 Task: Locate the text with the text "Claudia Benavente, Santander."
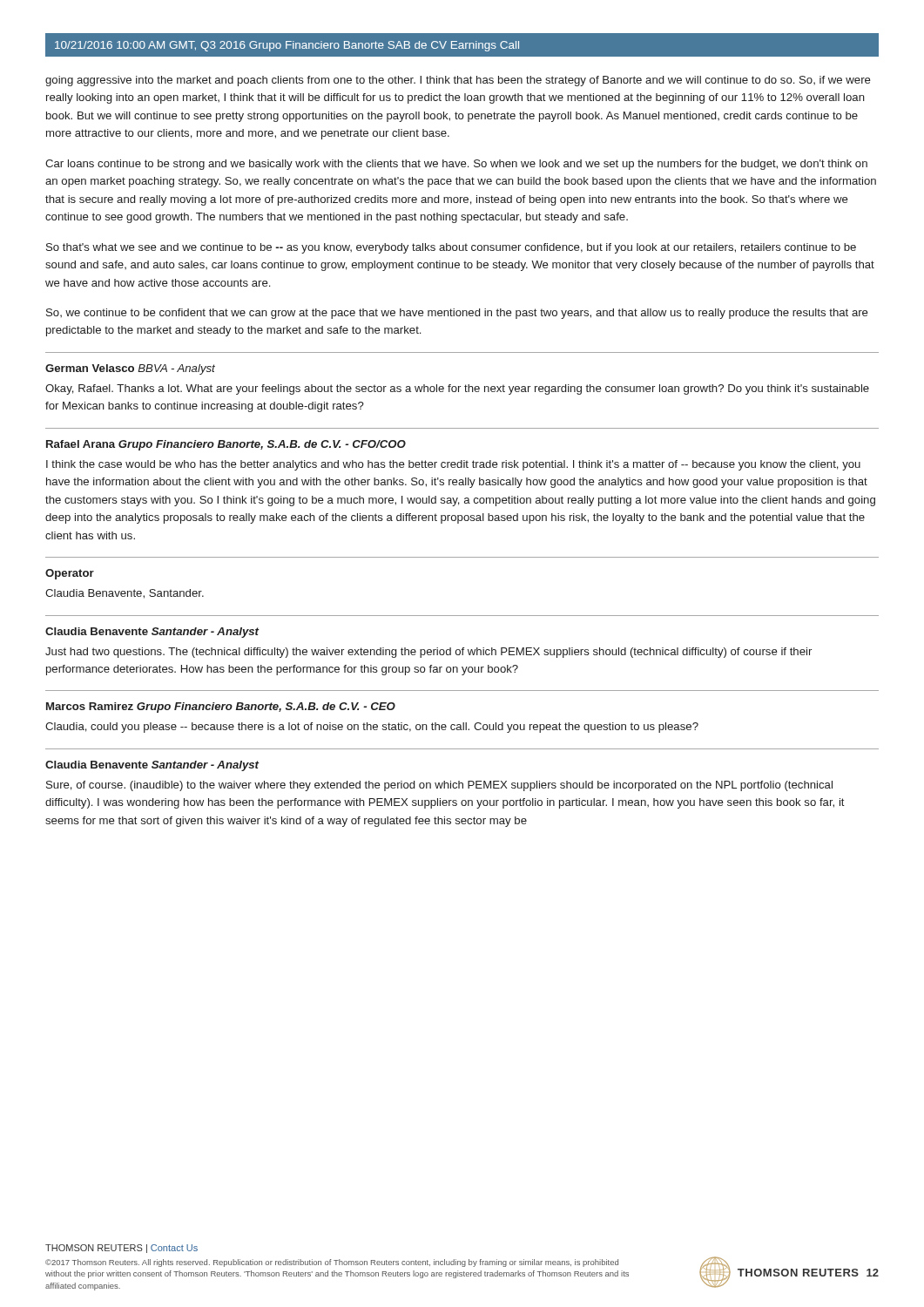point(125,593)
